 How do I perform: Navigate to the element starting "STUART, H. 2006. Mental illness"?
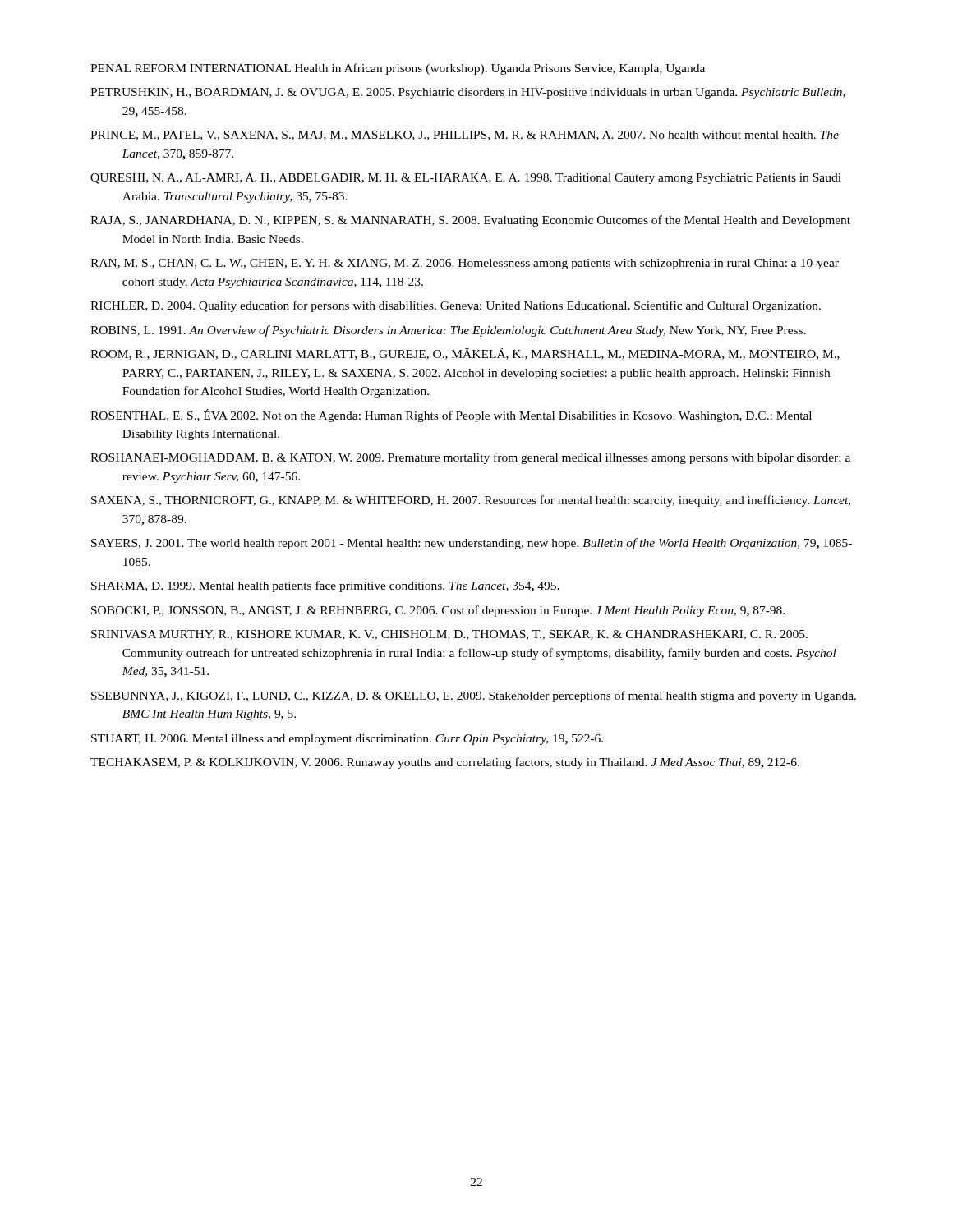coord(347,738)
